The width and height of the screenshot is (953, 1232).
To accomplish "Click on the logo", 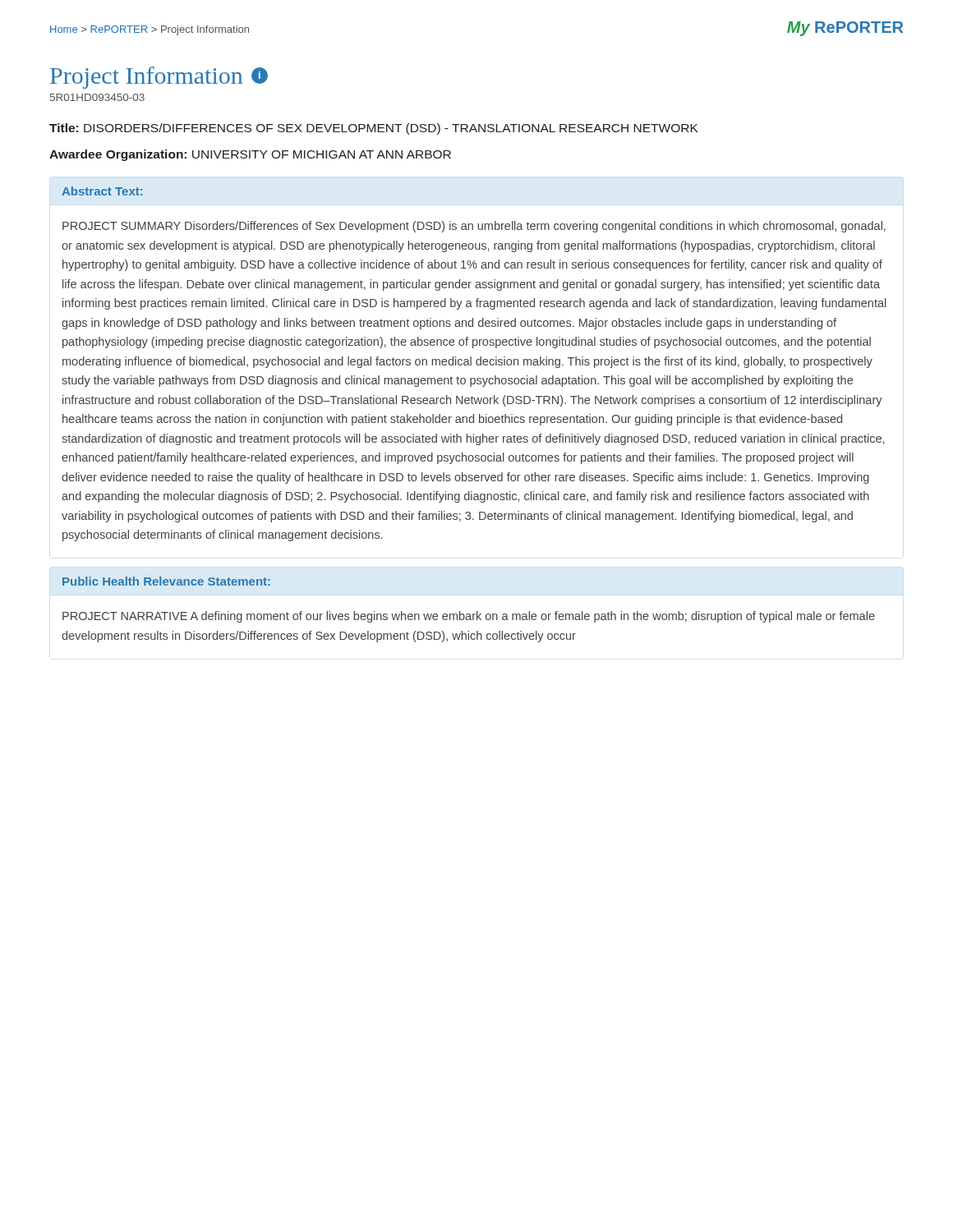I will pyautogui.click(x=845, y=28).
